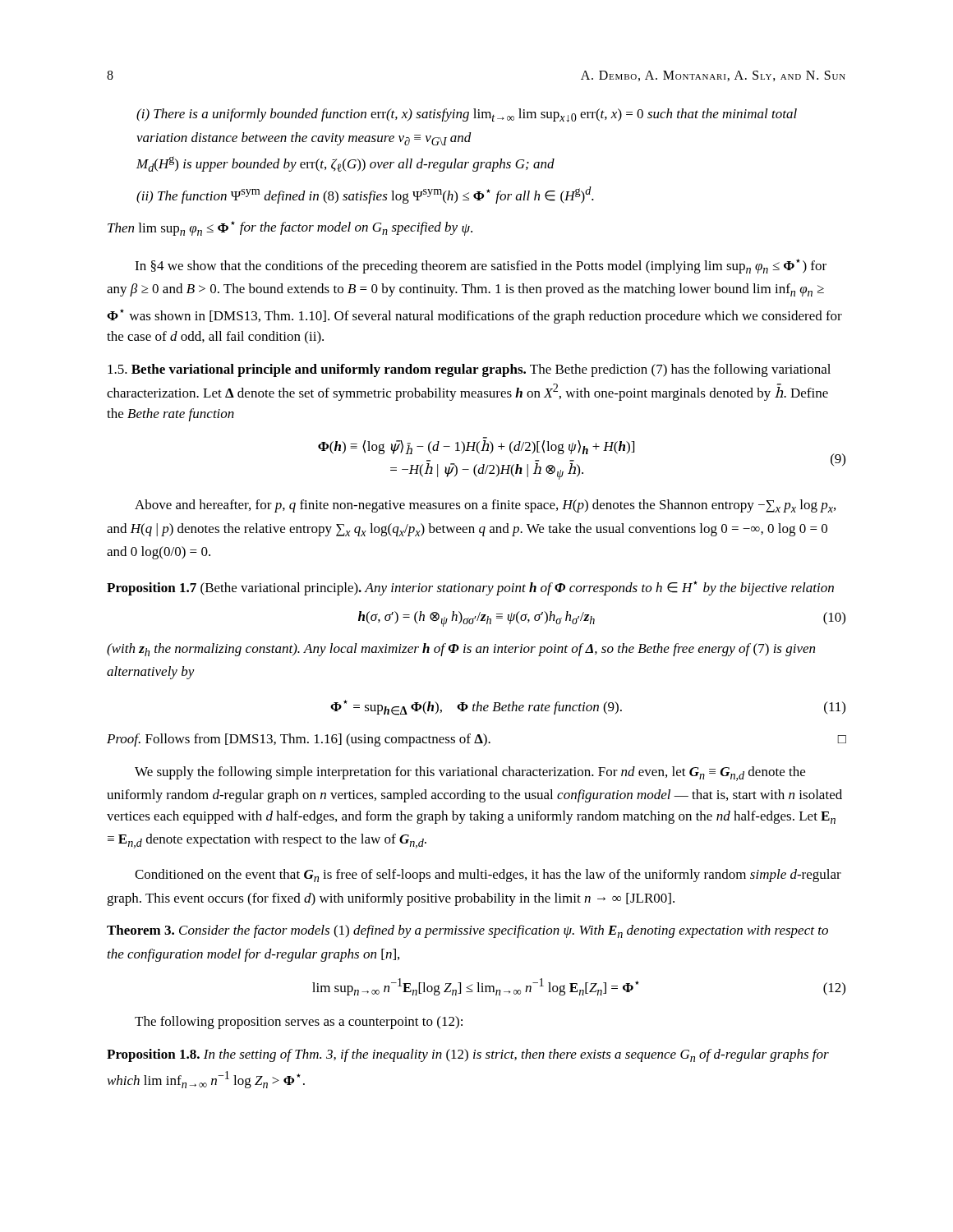953x1232 pixels.
Task: Navigate to the text block starting "Φ(h) ≡ ⟨log ψ̄⟩h̄ −"
Action: (582, 459)
